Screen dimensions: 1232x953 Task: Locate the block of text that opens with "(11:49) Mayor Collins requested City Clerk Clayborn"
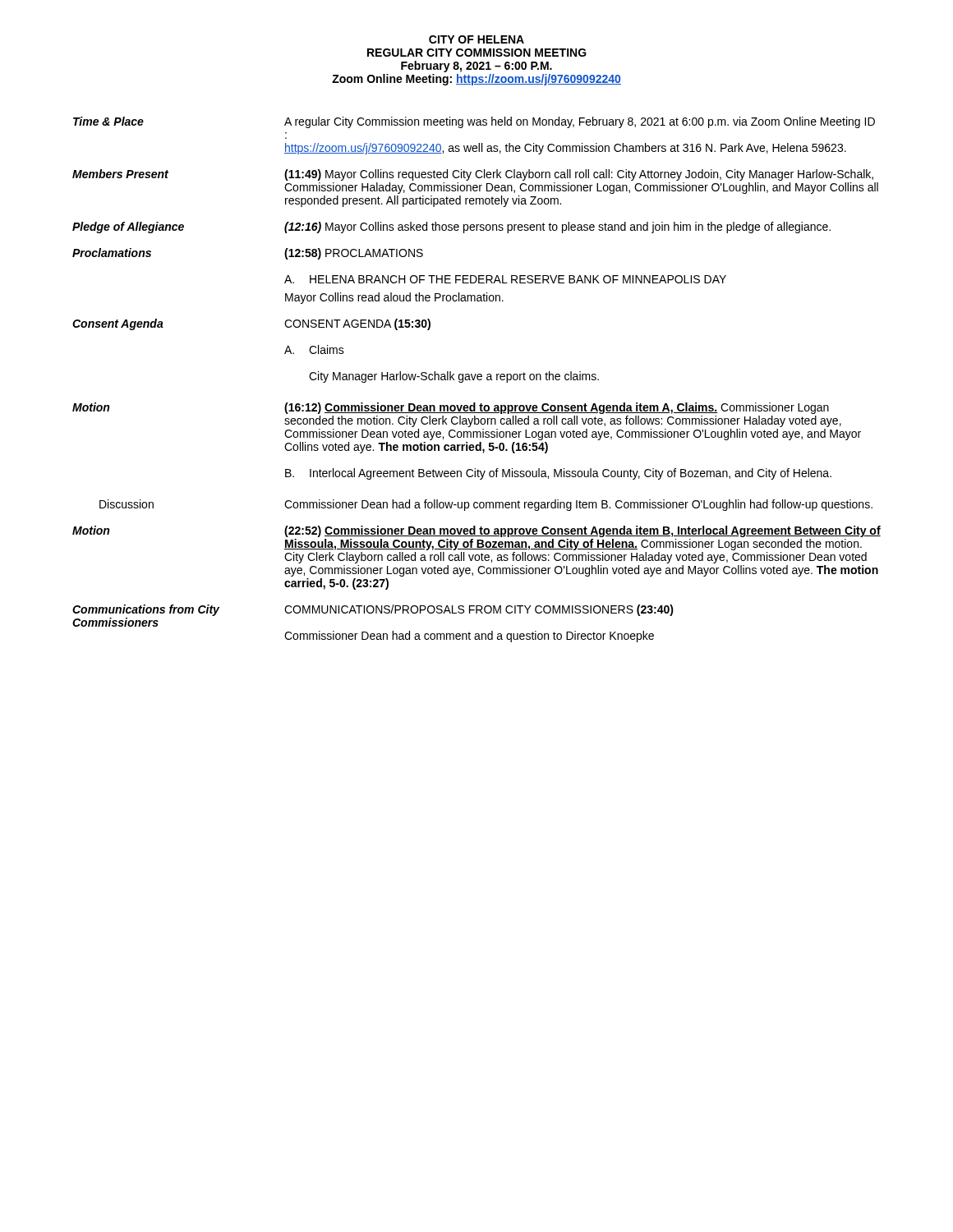pyautogui.click(x=582, y=187)
